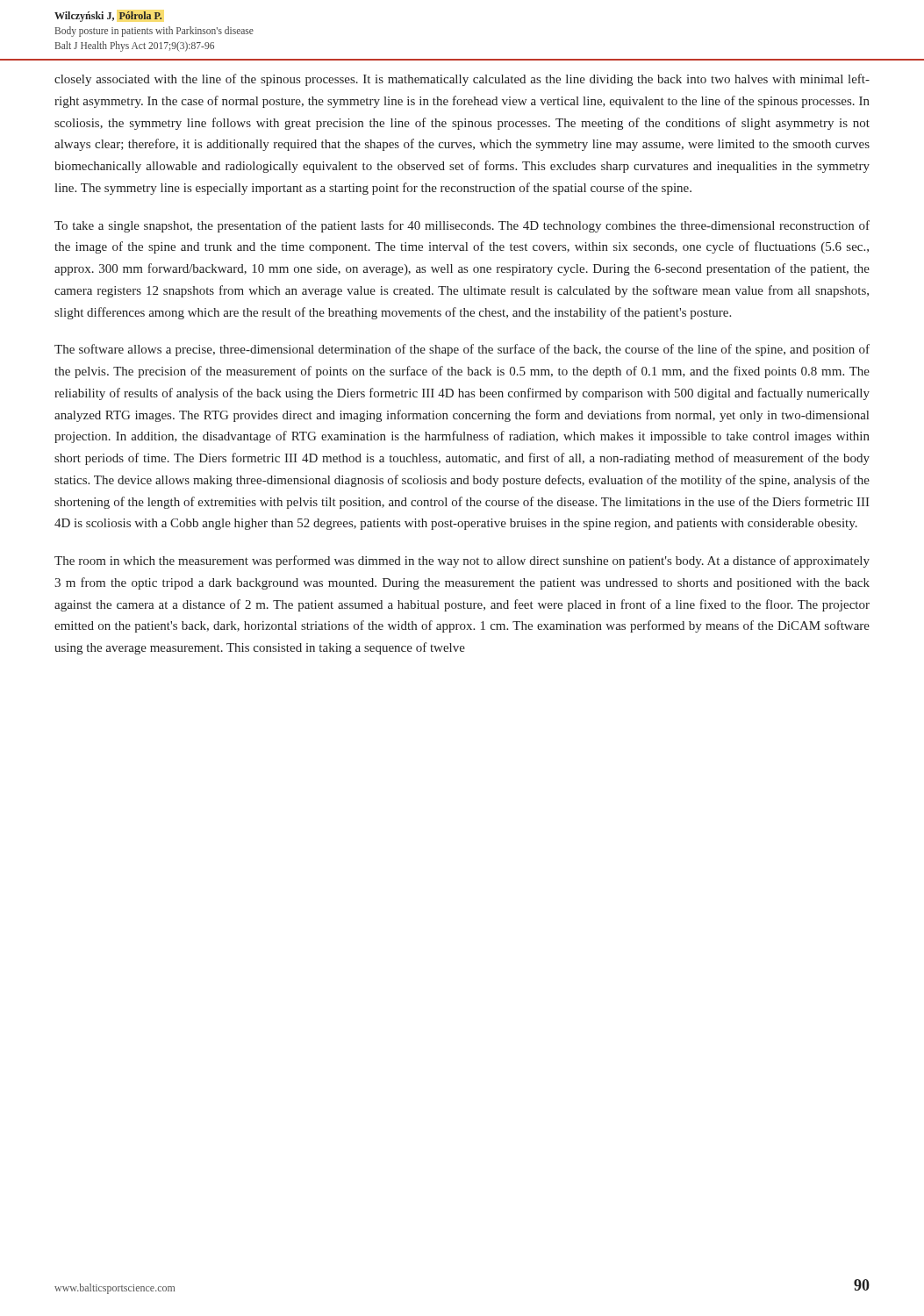Locate the text block that says "The room in"
The image size is (924, 1316).
click(x=462, y=604)
